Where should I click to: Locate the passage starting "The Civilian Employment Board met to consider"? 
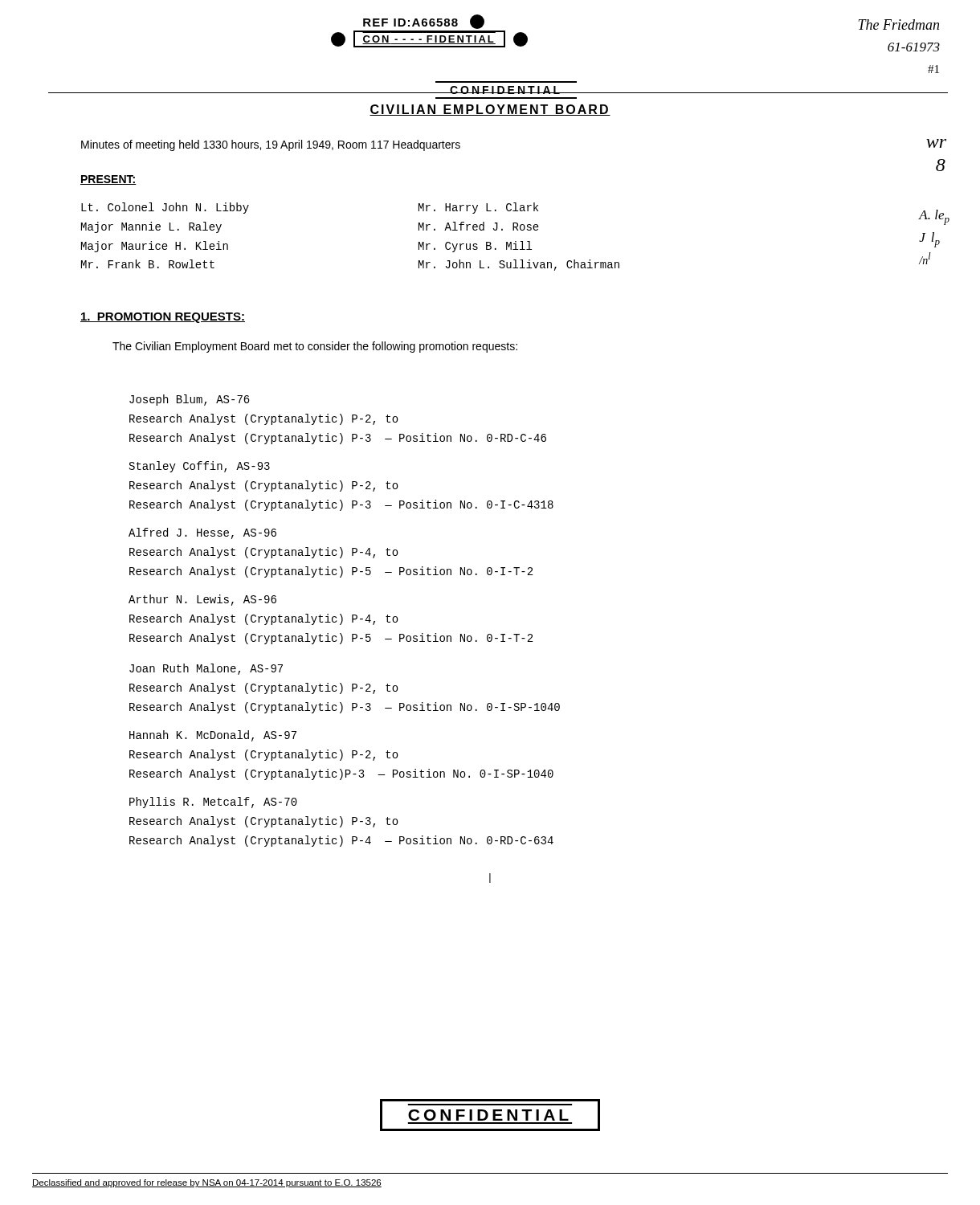[x=315, y=346]
